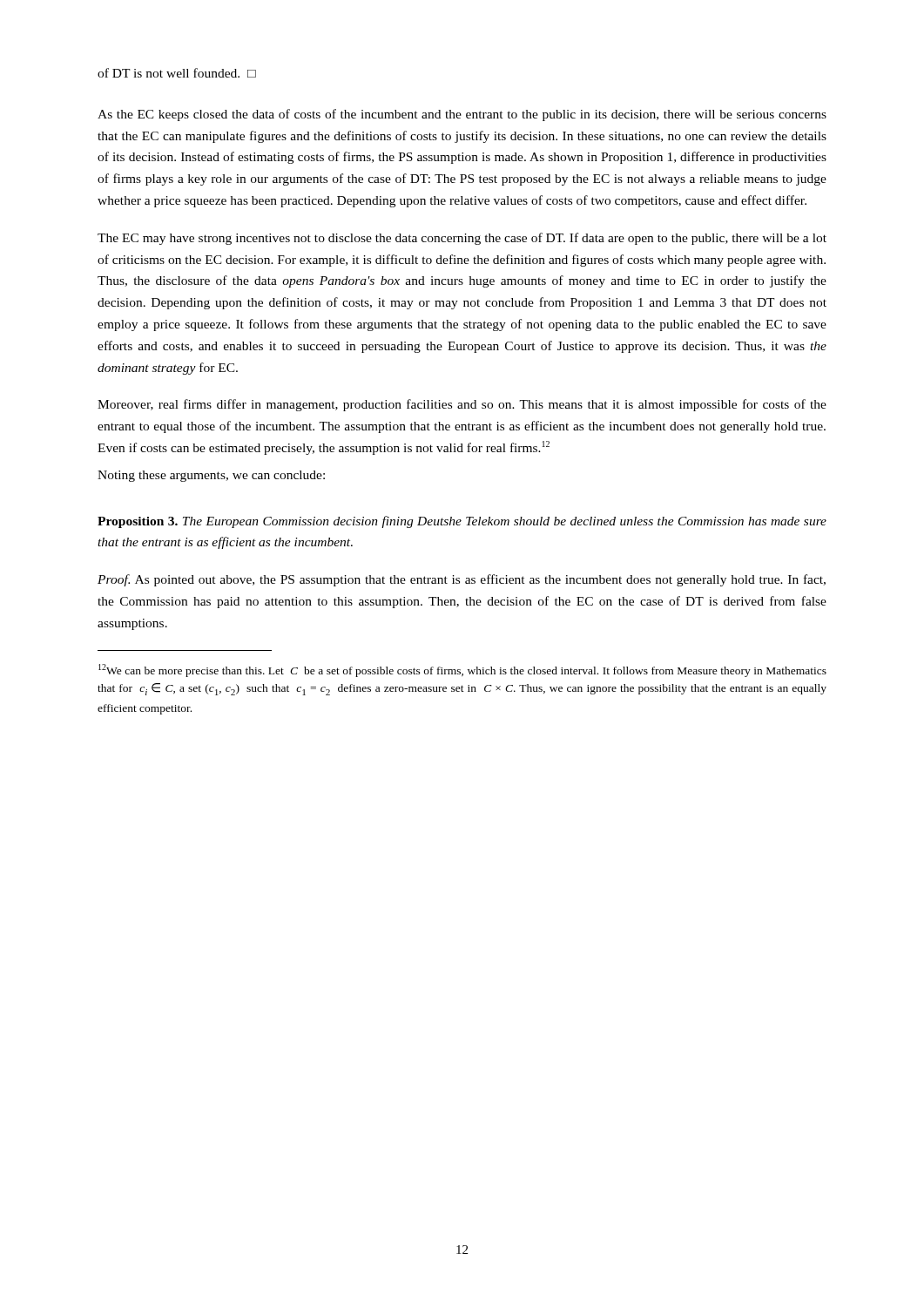Find the region starting "of DT is not well founded. □"
The width and height of the screenshot is (924, 1307).
point(177,73)
